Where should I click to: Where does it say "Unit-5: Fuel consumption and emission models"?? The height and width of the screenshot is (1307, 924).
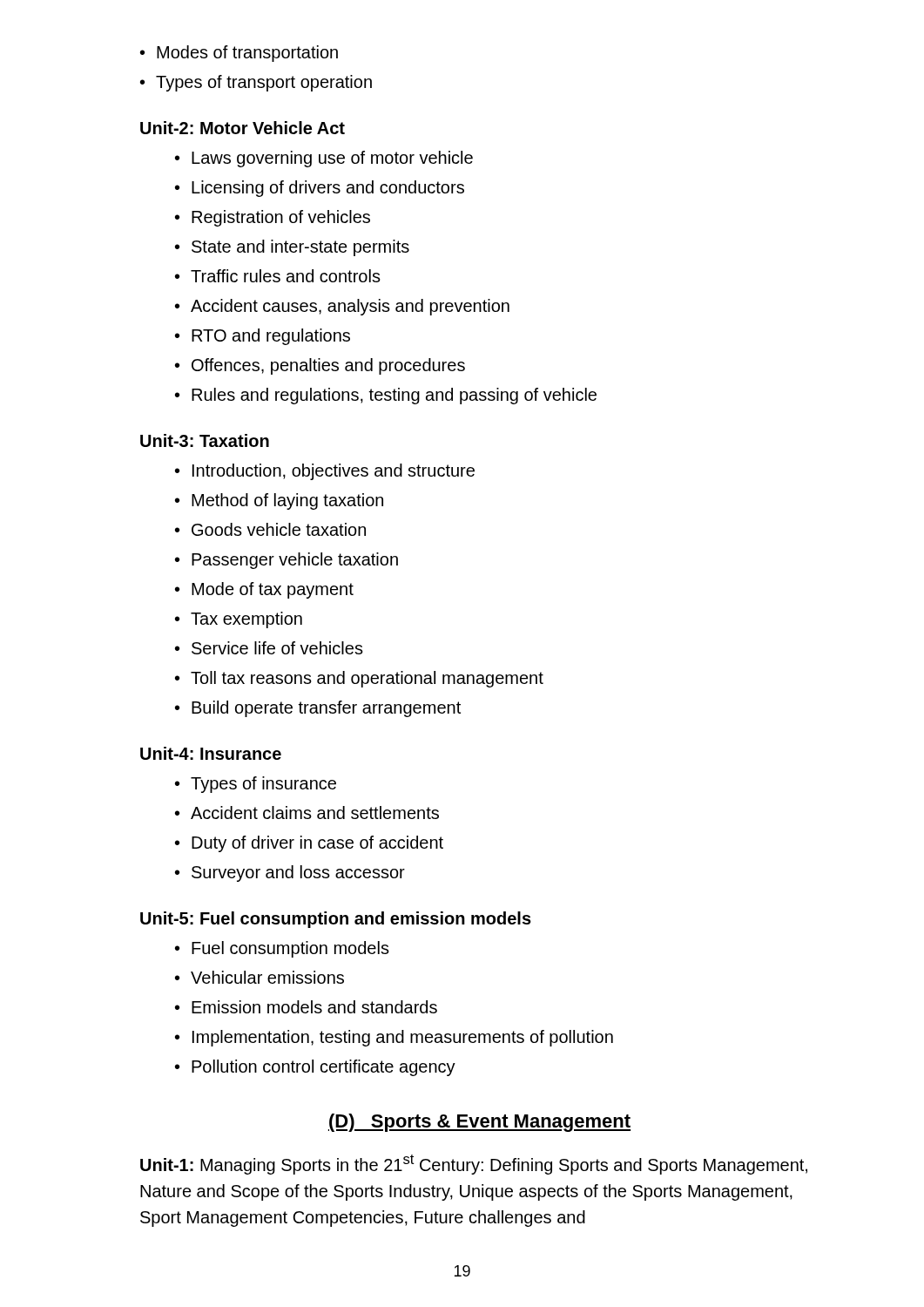tap(335, 918)
